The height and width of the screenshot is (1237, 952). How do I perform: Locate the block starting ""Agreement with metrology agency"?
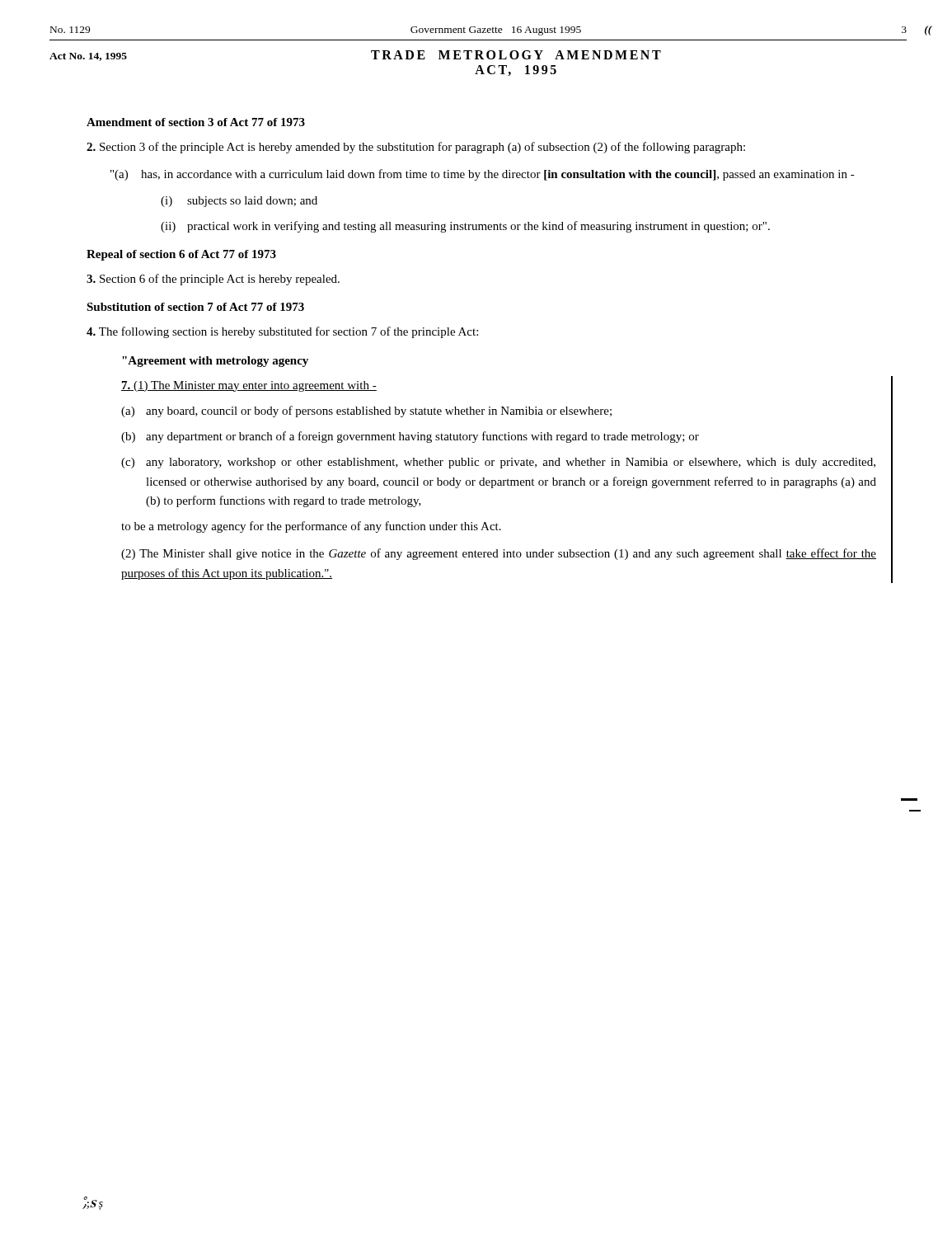[215, 360]
